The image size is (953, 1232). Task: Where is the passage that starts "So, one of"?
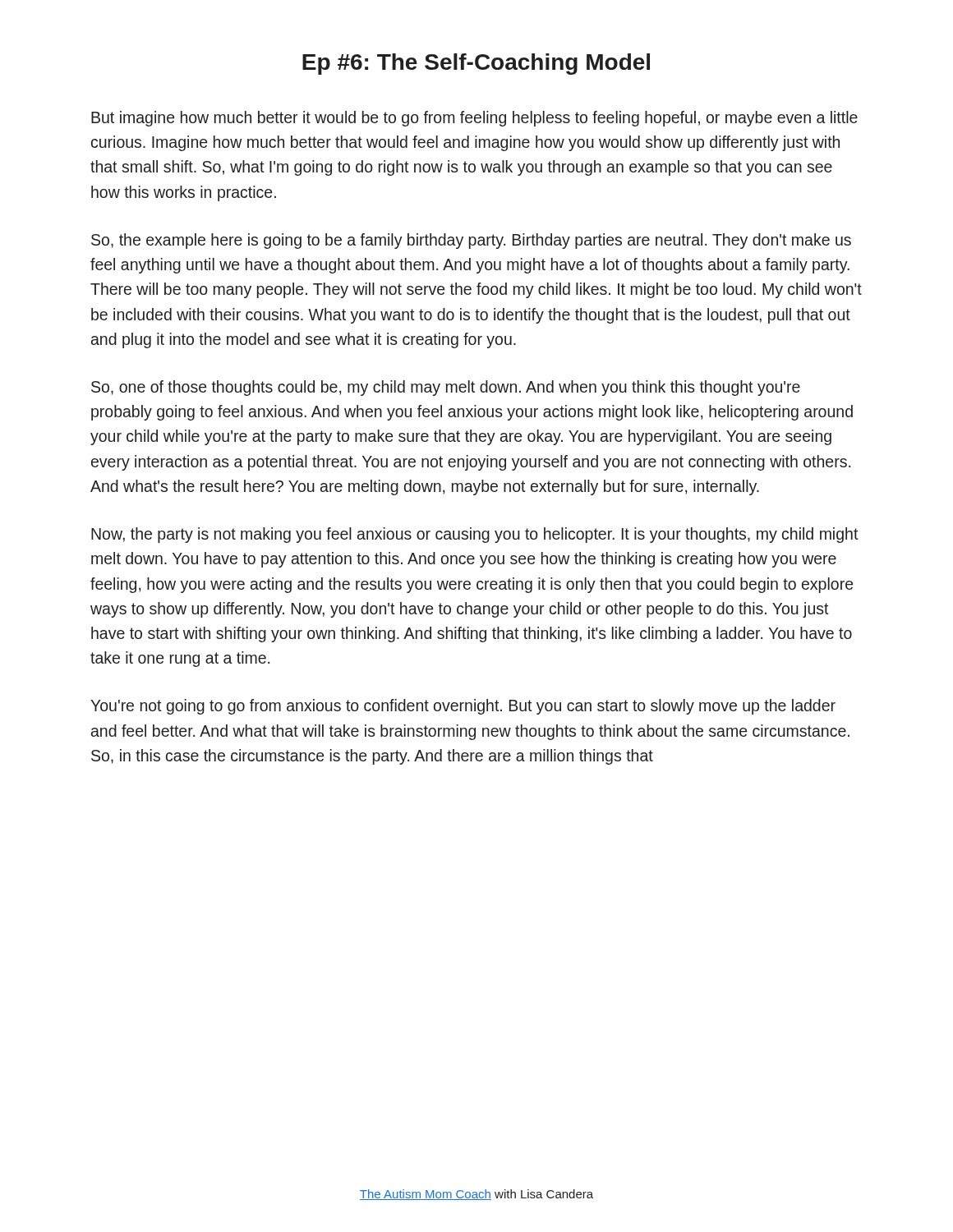(472, 436)
